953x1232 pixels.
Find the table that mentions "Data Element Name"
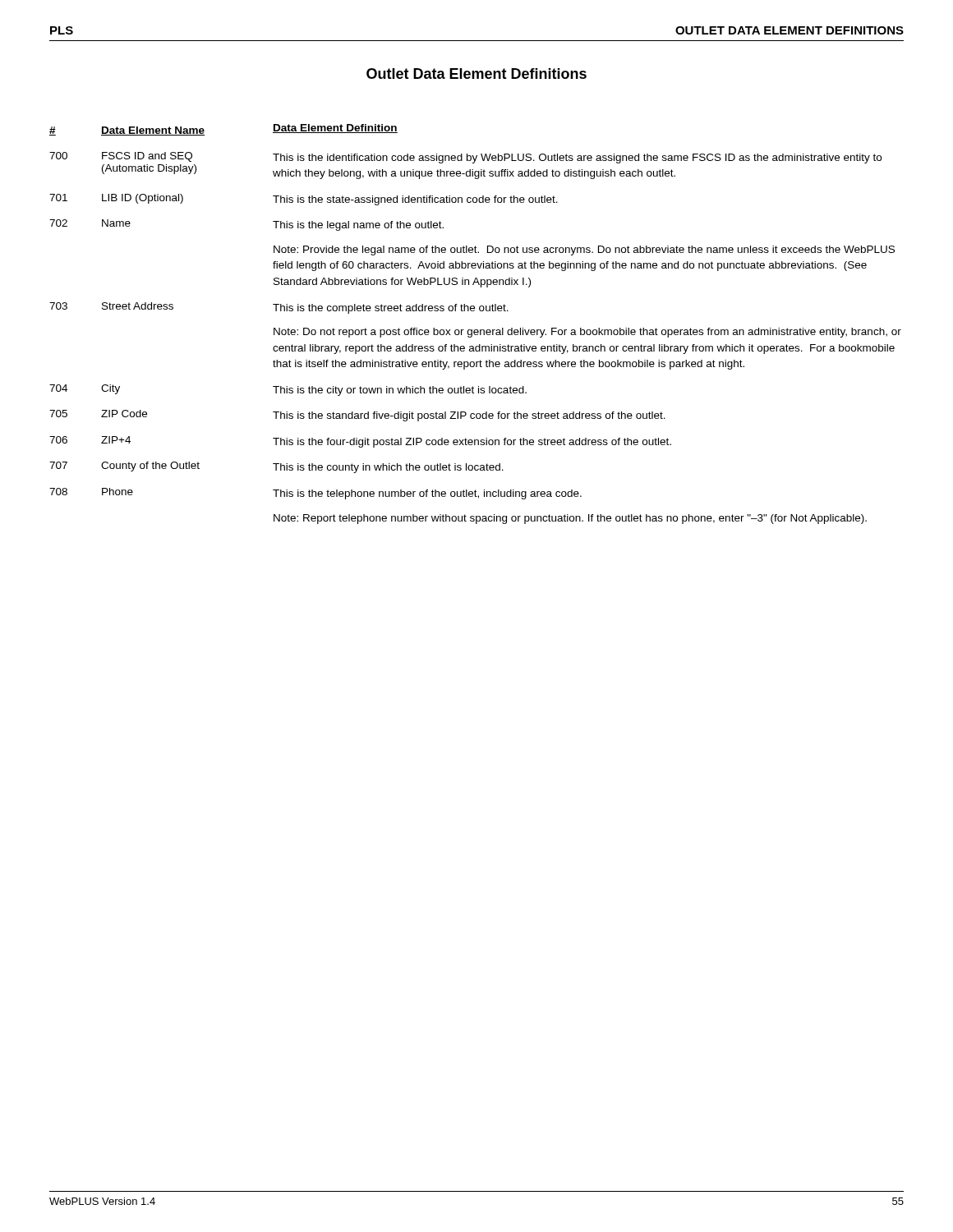[x=476, y=323]
